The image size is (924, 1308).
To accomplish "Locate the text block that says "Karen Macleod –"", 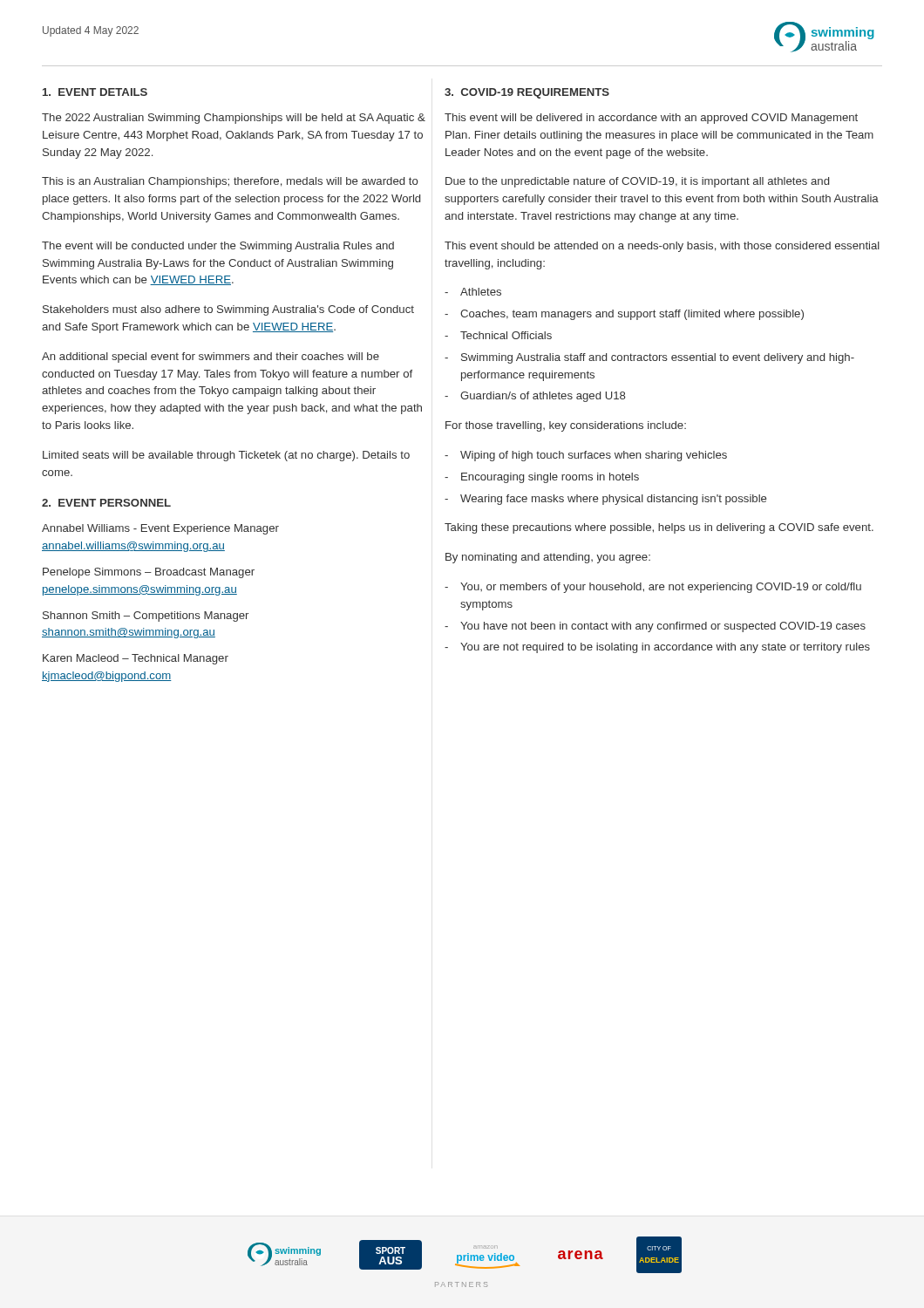I will pyautogui.click(x=135, y=667).
